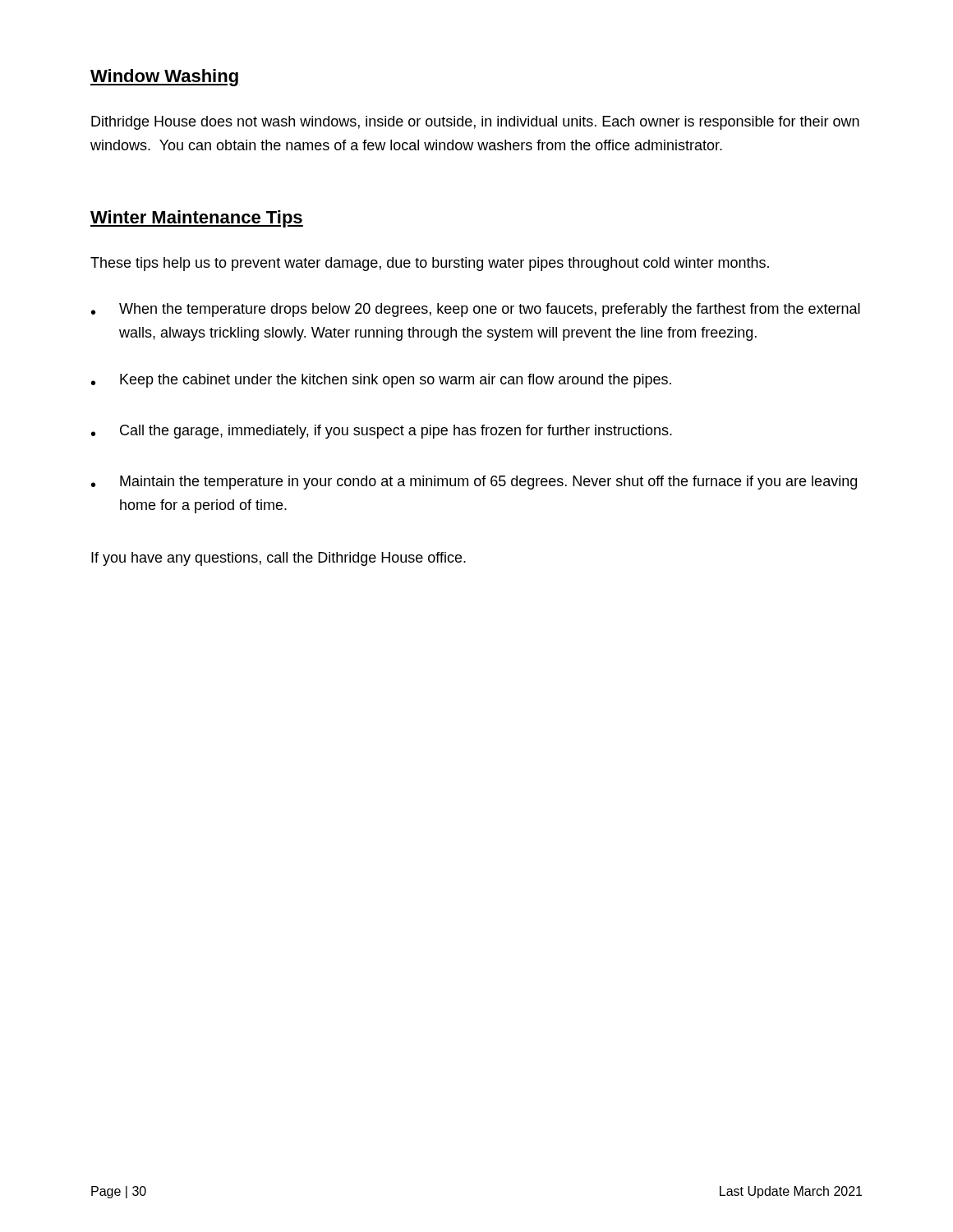Locate the passage starting "Winter Maintenance Tips"
The image size is (953, 1232).
tap(197, 217)
